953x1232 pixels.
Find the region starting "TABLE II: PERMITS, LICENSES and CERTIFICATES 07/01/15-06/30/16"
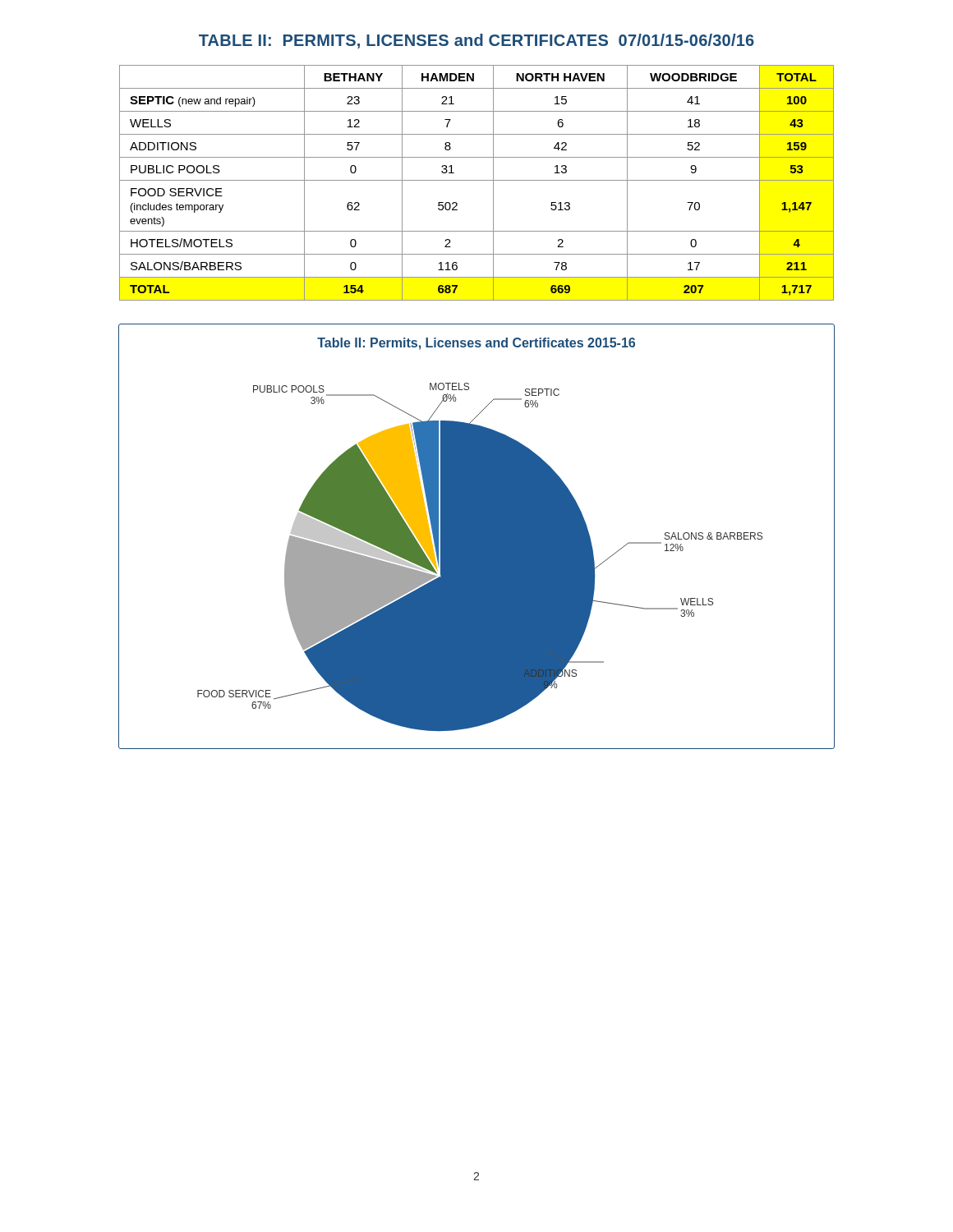(x=476, y=40)
